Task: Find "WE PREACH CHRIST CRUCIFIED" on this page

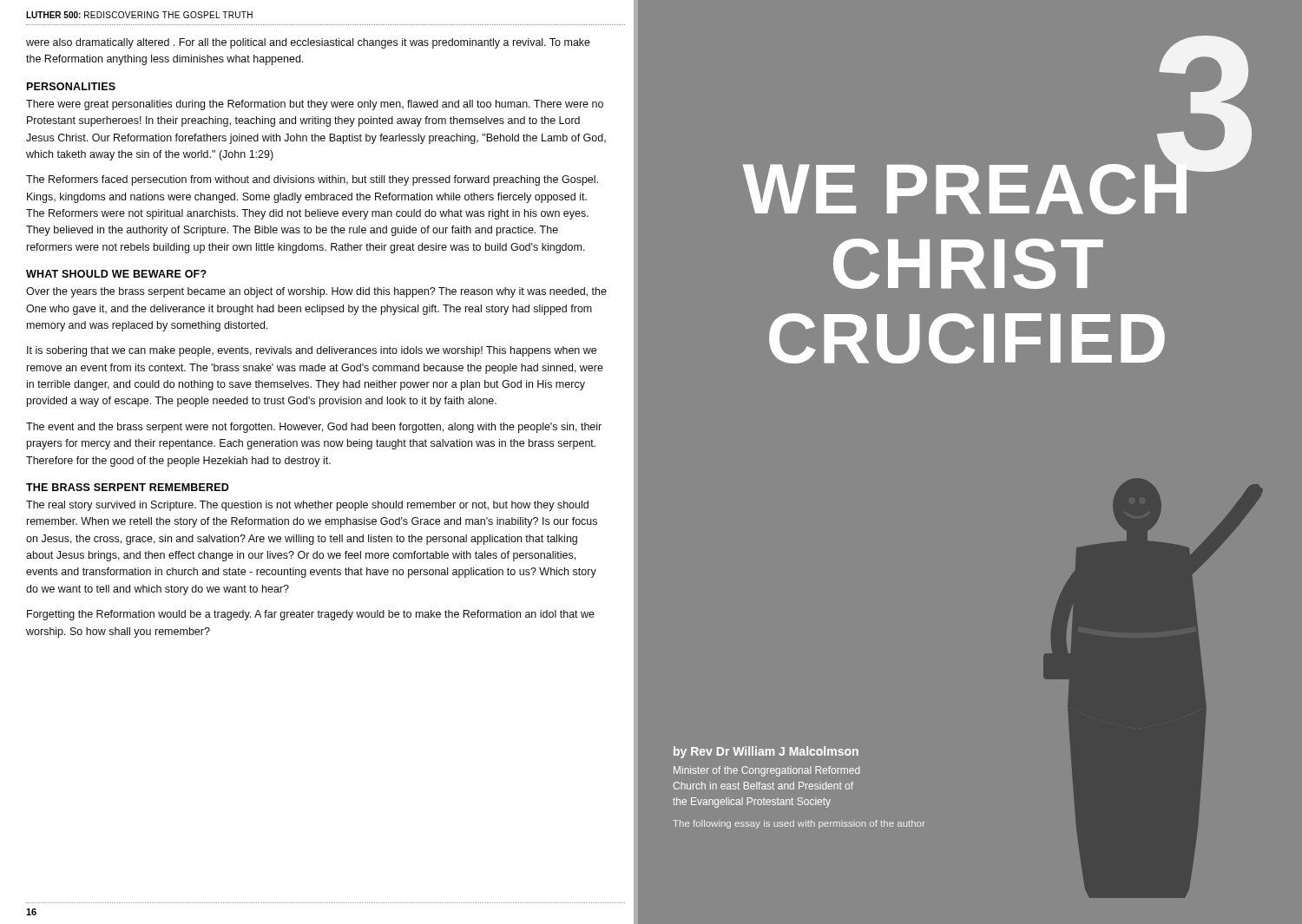Action: (968, 264)
